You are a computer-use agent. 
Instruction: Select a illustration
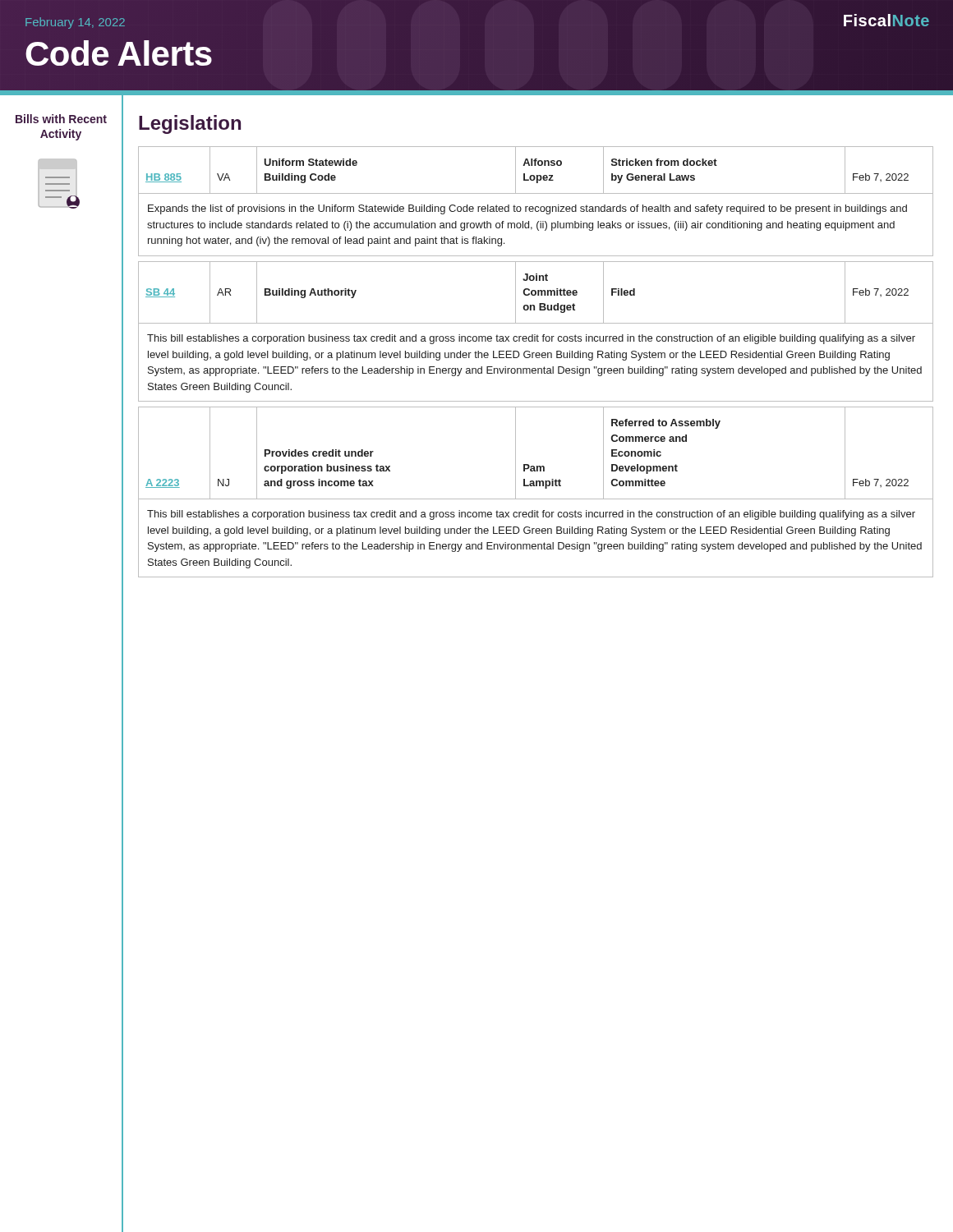[61, 189]
